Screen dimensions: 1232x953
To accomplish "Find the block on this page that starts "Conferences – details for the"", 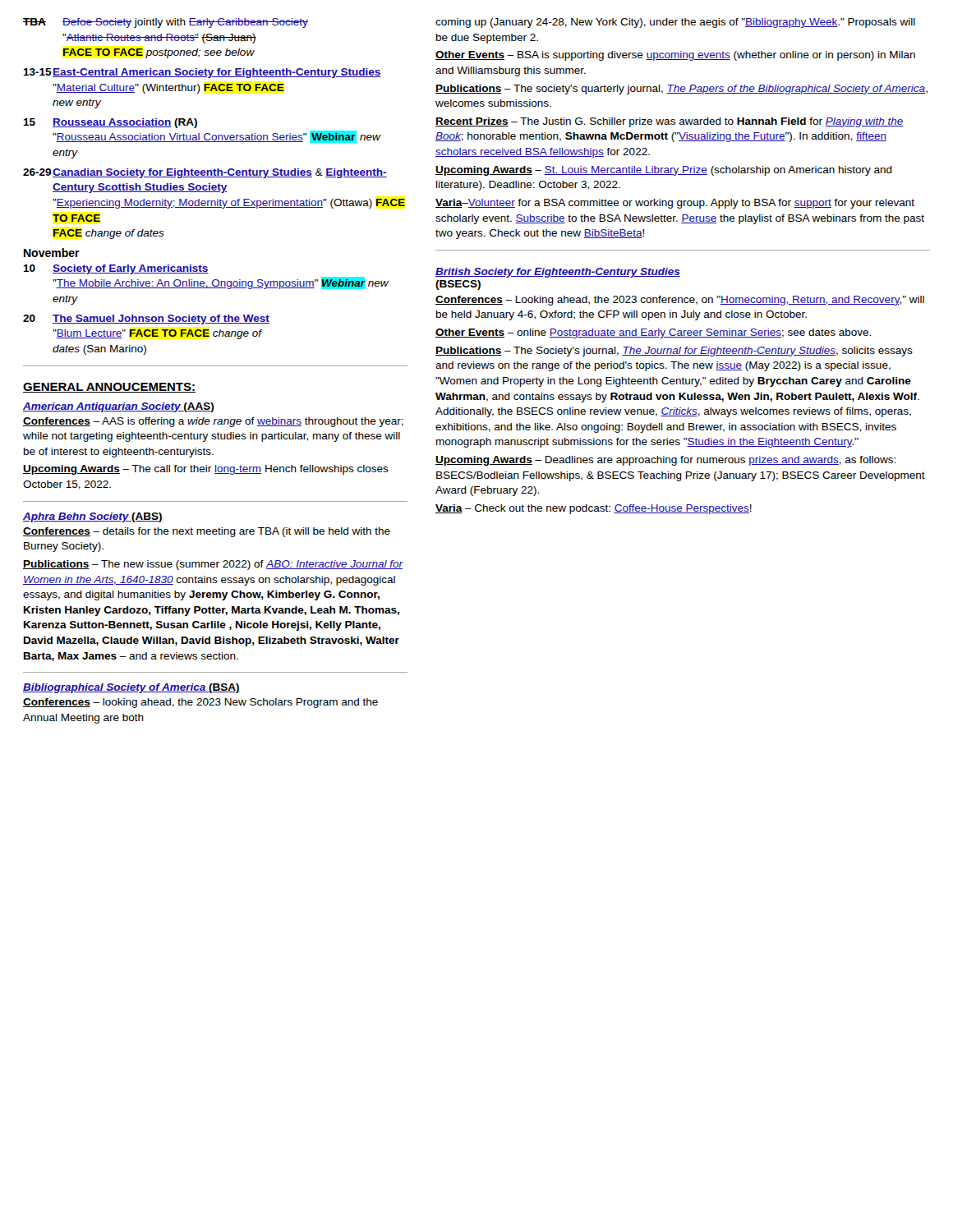I will click(215, 594).
